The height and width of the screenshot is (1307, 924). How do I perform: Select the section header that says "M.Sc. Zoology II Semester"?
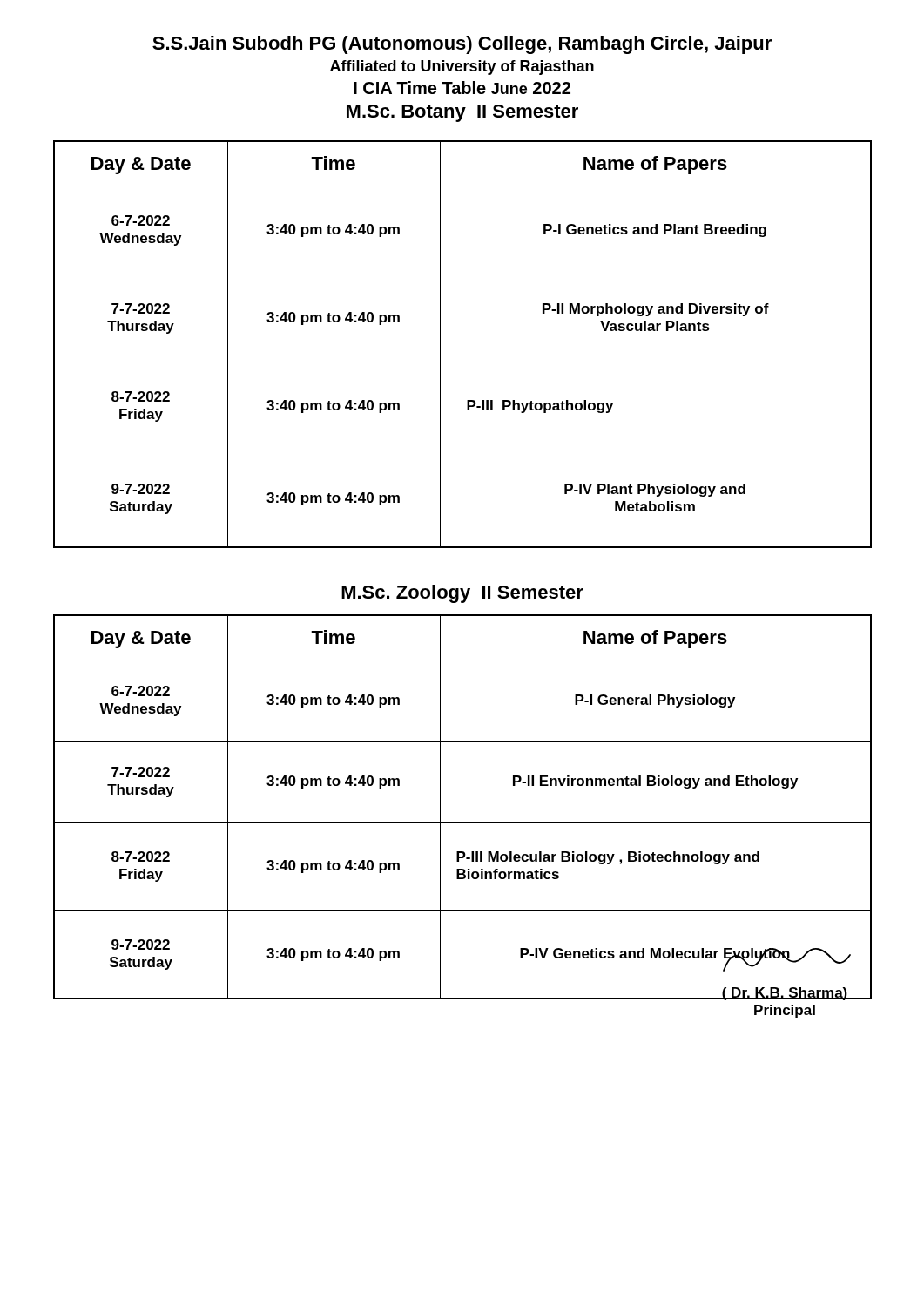[462, 592]
